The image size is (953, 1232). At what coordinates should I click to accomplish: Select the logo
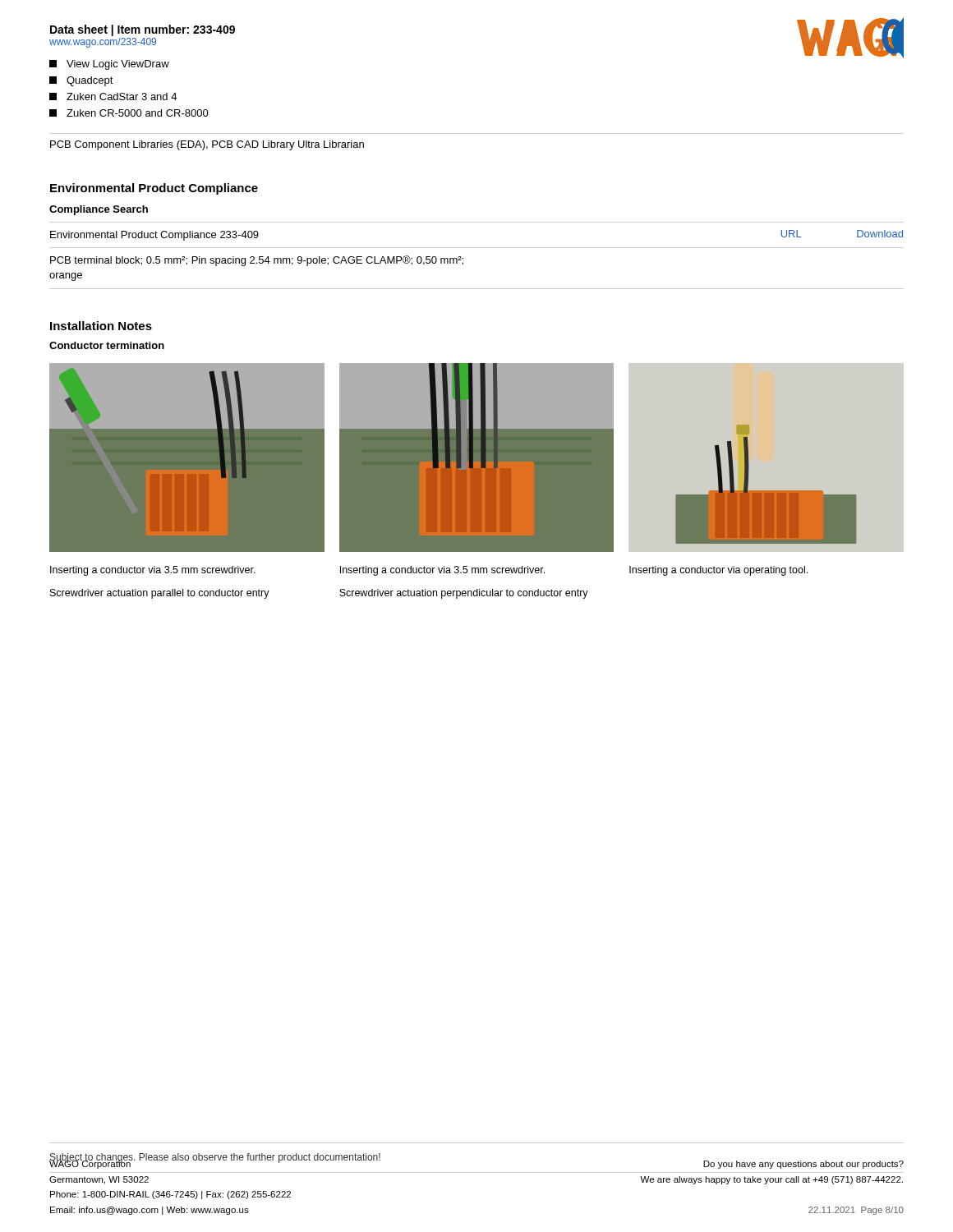click(850, 38)
